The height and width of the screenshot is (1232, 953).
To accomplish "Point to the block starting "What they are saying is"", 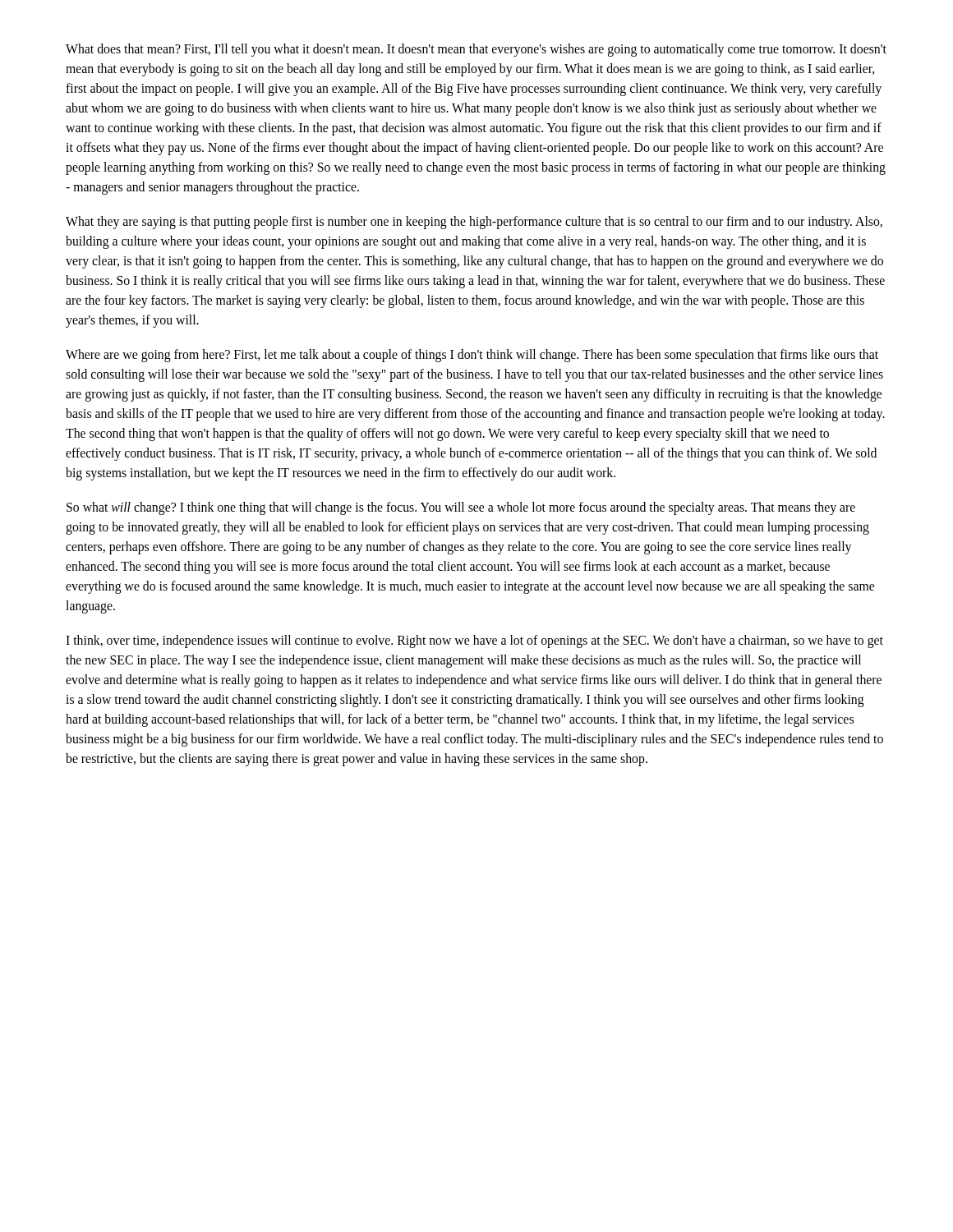I will point(475,271).
